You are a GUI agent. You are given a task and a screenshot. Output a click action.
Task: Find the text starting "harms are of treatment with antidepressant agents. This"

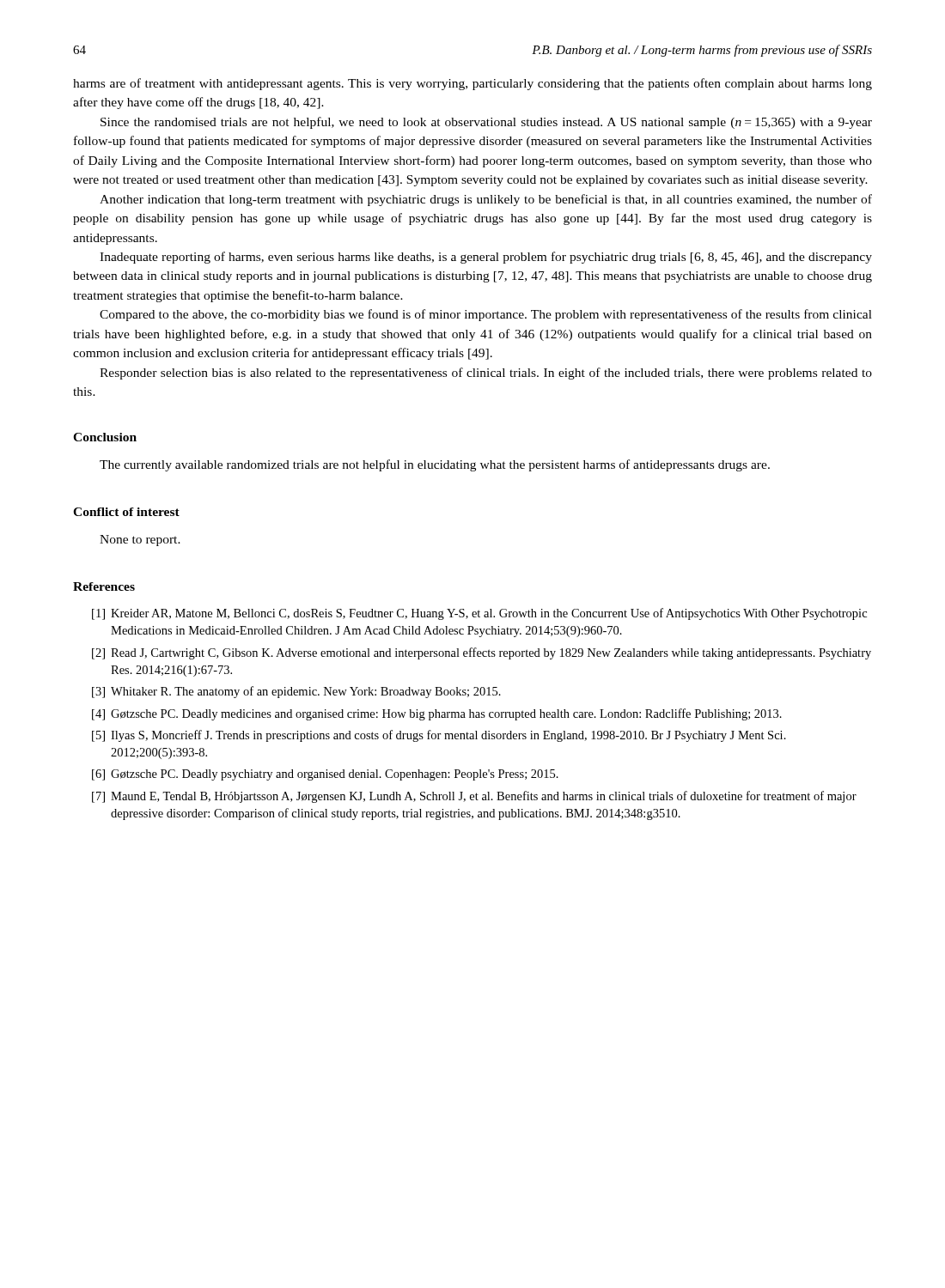point(472,84)
